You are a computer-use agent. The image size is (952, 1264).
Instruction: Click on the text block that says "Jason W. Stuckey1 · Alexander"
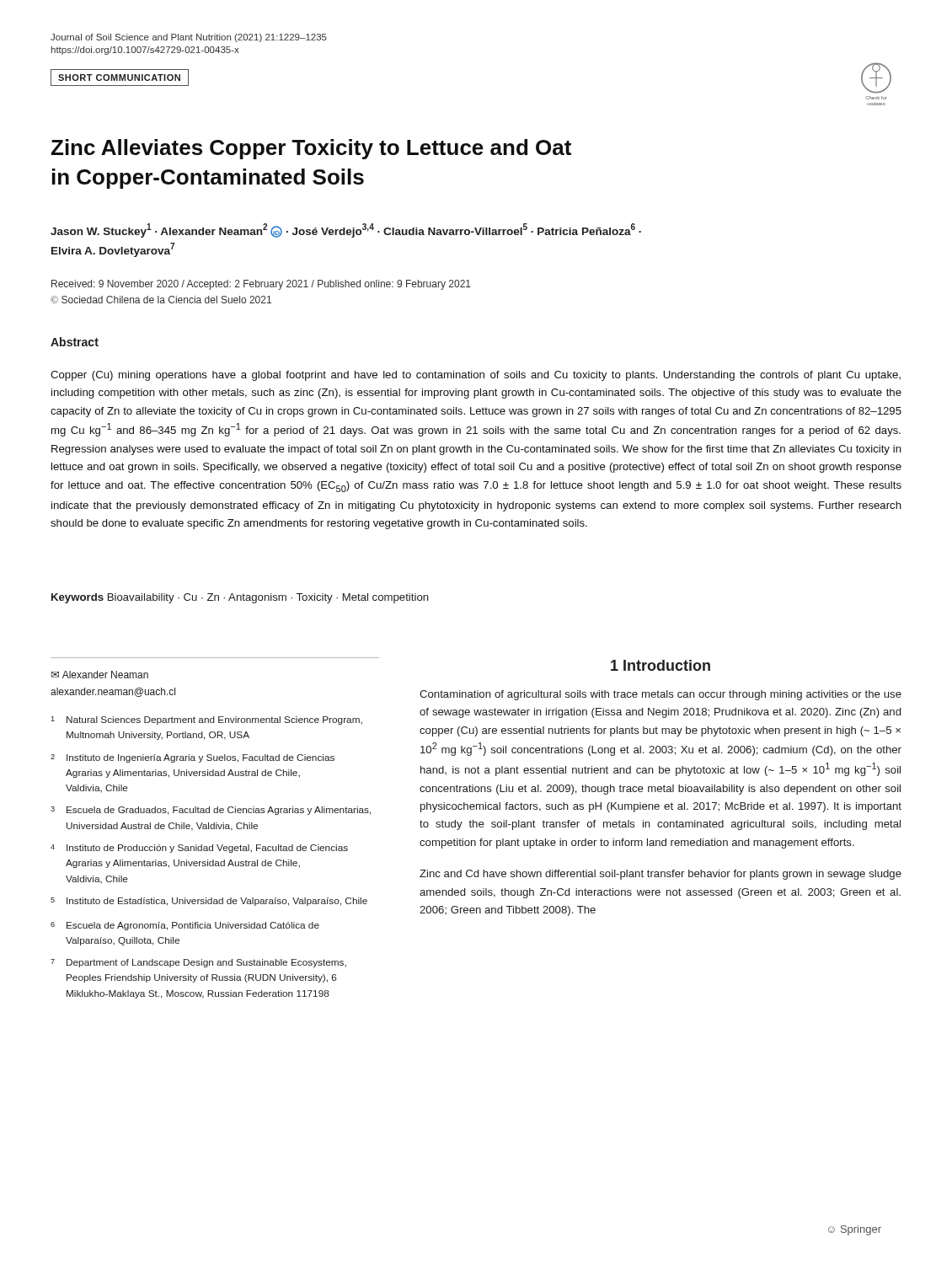[346, 240]
